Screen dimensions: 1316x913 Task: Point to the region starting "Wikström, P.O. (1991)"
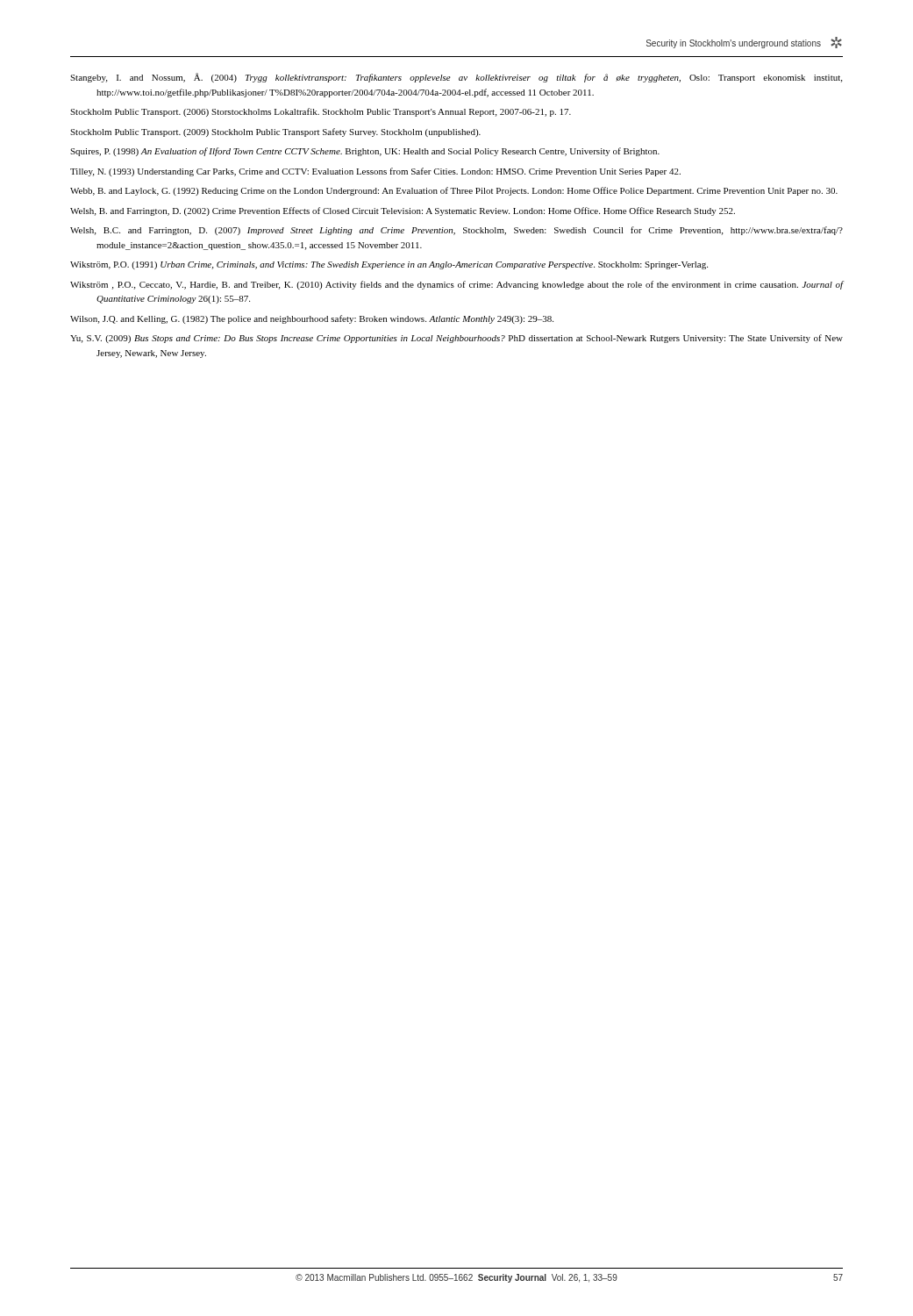pyautogui.click(x=389, y=264)
